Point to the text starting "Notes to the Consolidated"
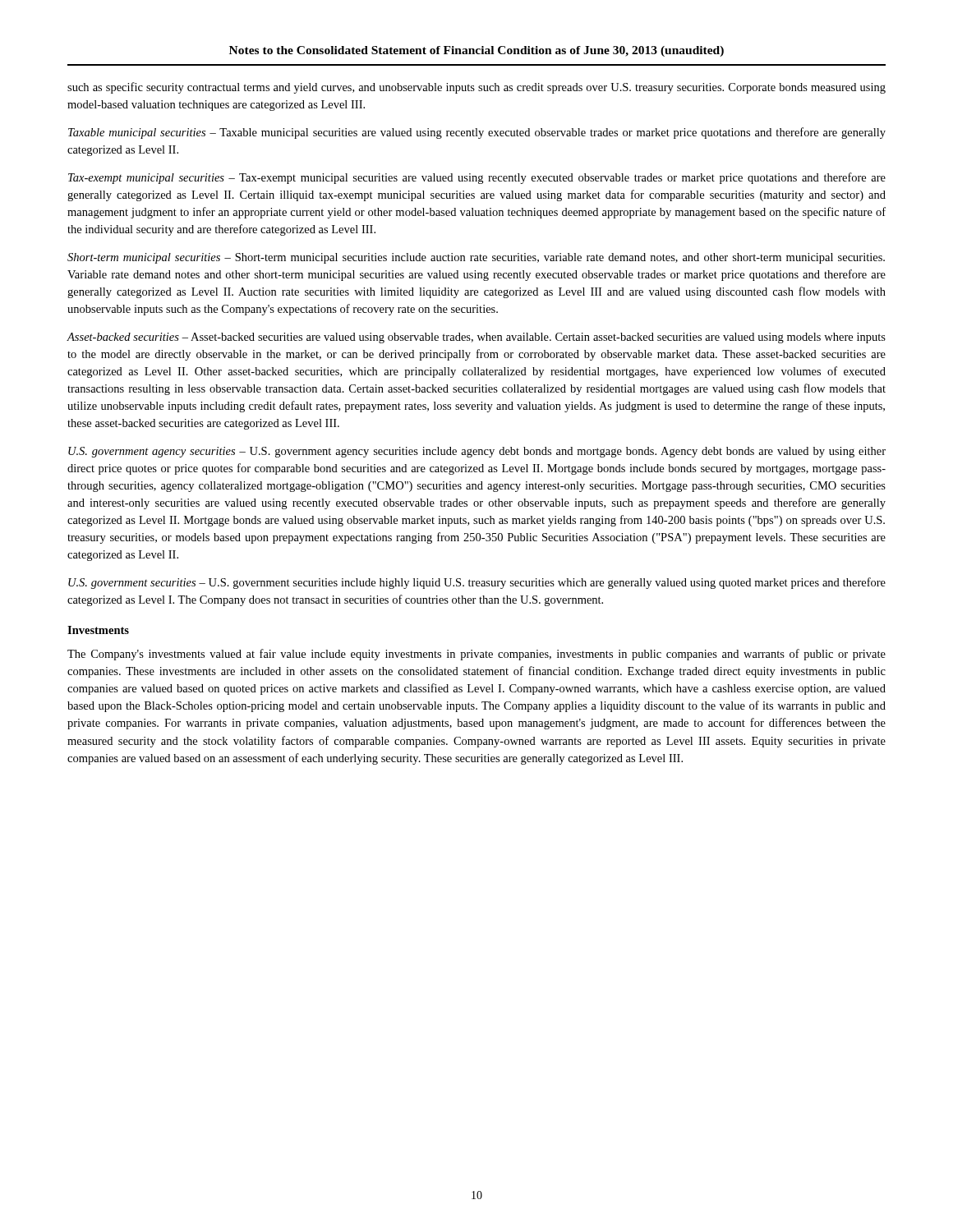The height and width of the screenshot is (1232, 953). [476, 50]
